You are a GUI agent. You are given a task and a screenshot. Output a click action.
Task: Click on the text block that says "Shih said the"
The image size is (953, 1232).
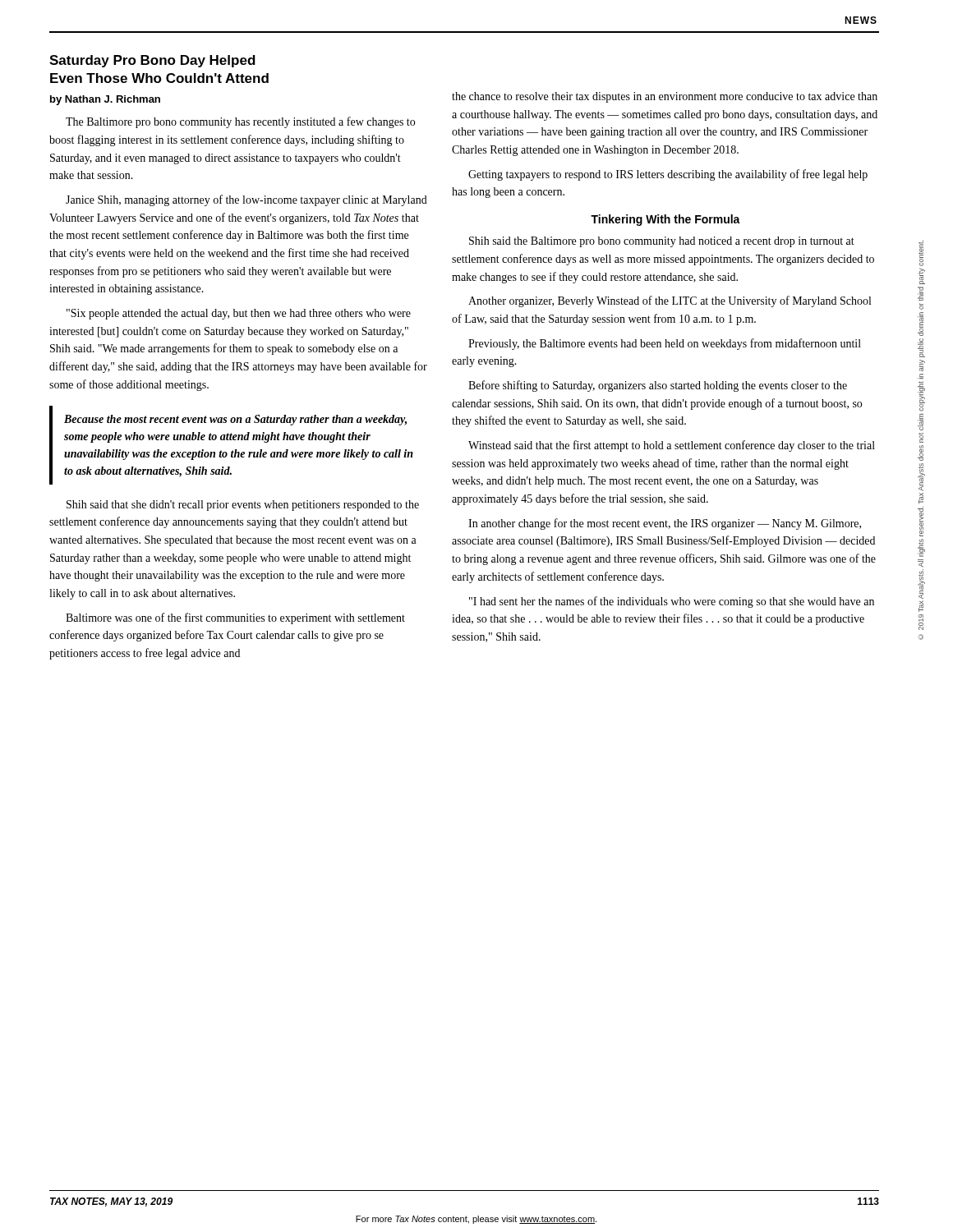pos(665,439)
